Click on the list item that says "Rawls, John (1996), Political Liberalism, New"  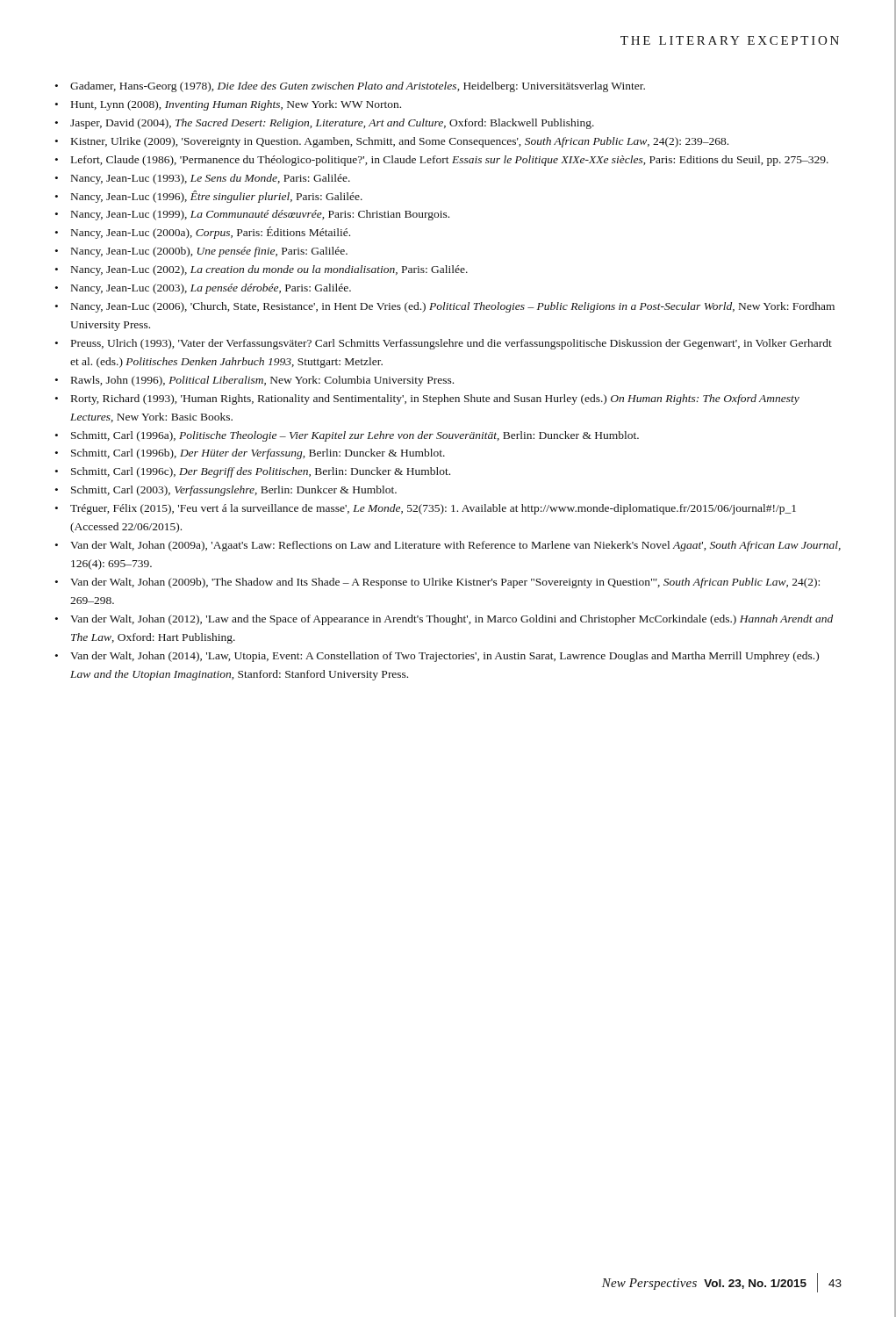pyautogui.click(x=262, y=380)
